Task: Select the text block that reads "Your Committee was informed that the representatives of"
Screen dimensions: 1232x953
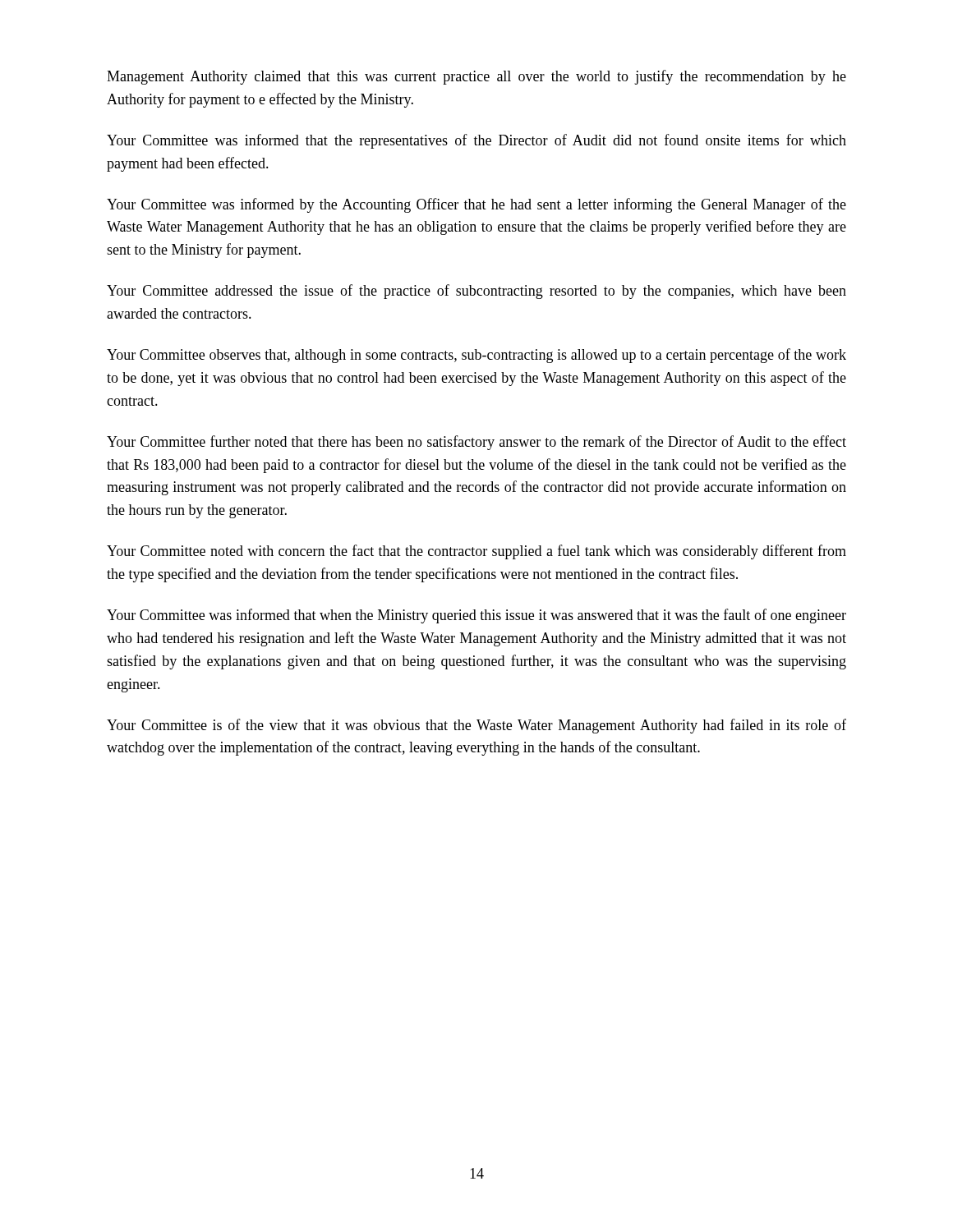Action: click(476, 152)
